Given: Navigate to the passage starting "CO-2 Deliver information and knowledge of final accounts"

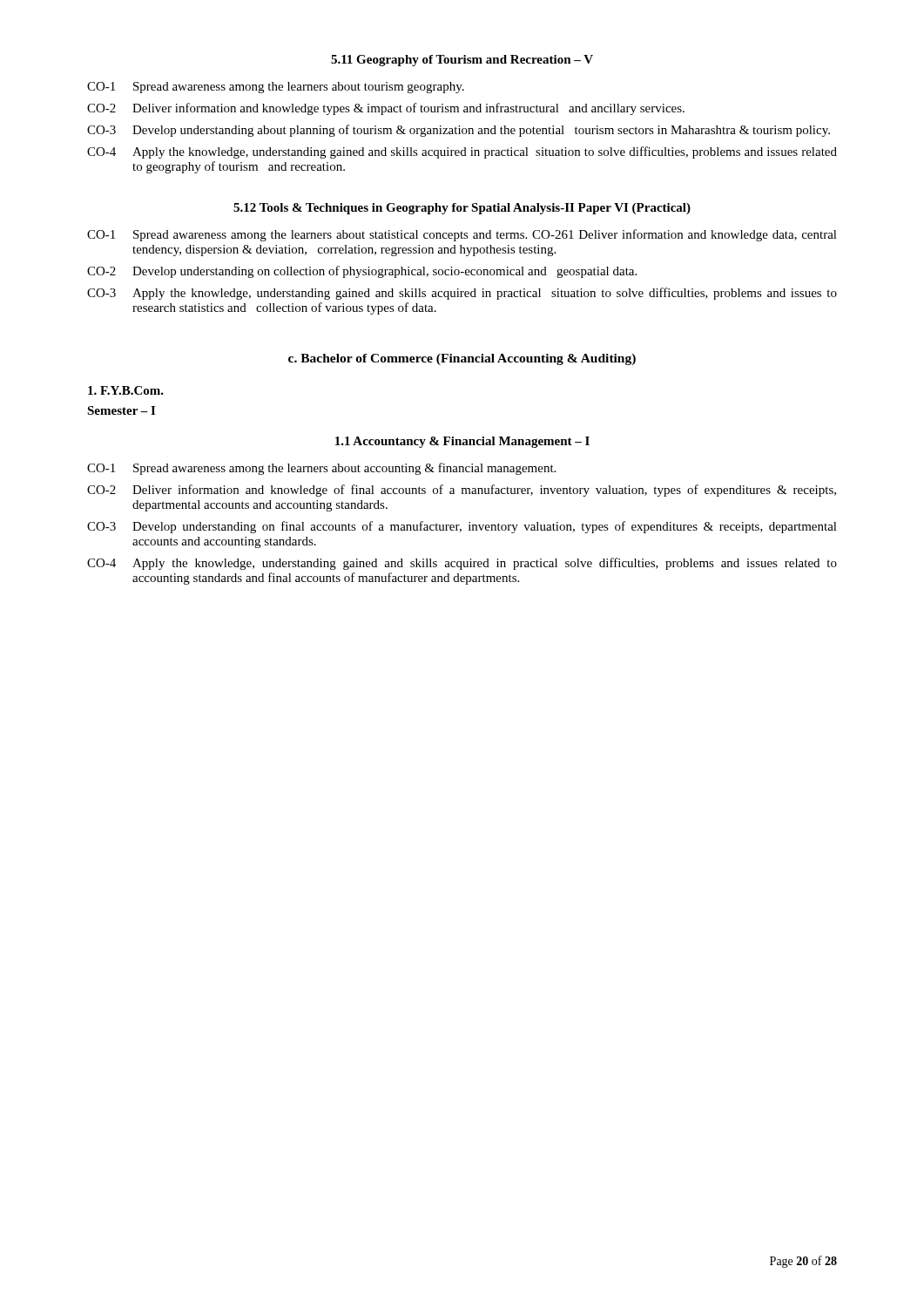Looking at the screenshot, I should (x=462, y=498).
